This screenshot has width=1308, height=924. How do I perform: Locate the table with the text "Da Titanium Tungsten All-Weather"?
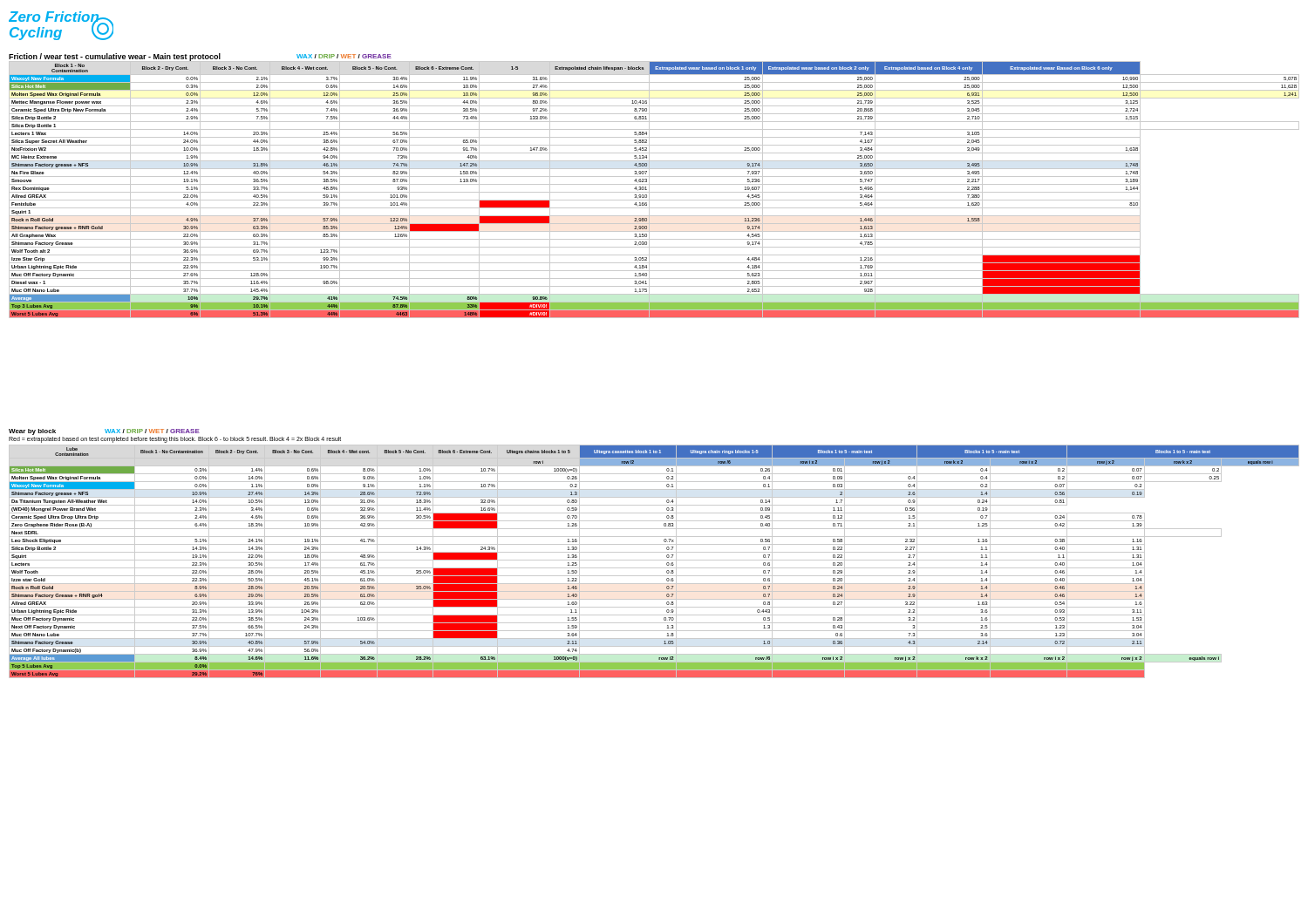[x=654, y=561]
